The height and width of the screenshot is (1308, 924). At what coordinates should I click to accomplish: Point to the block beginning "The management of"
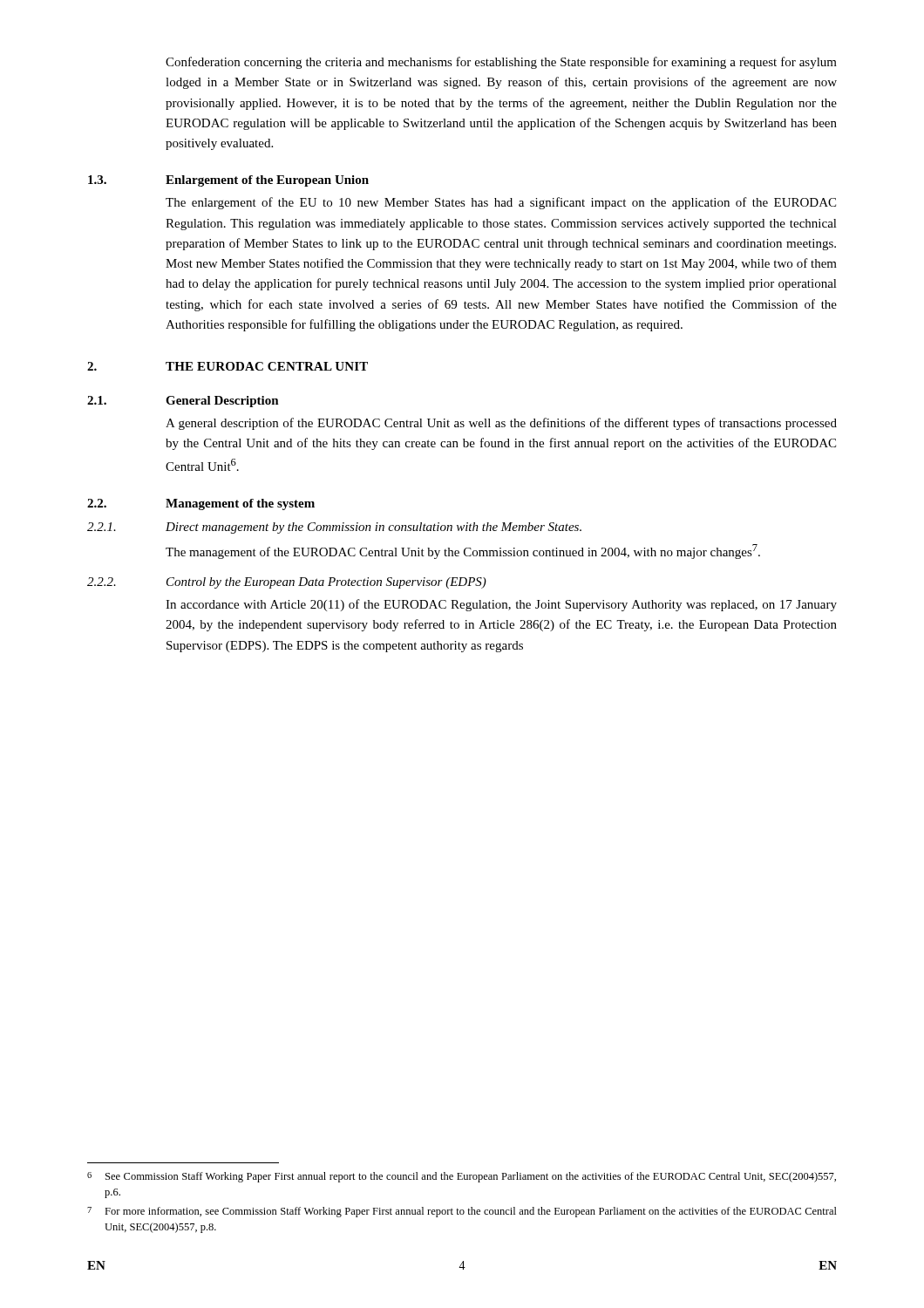(x=463, y=550)
